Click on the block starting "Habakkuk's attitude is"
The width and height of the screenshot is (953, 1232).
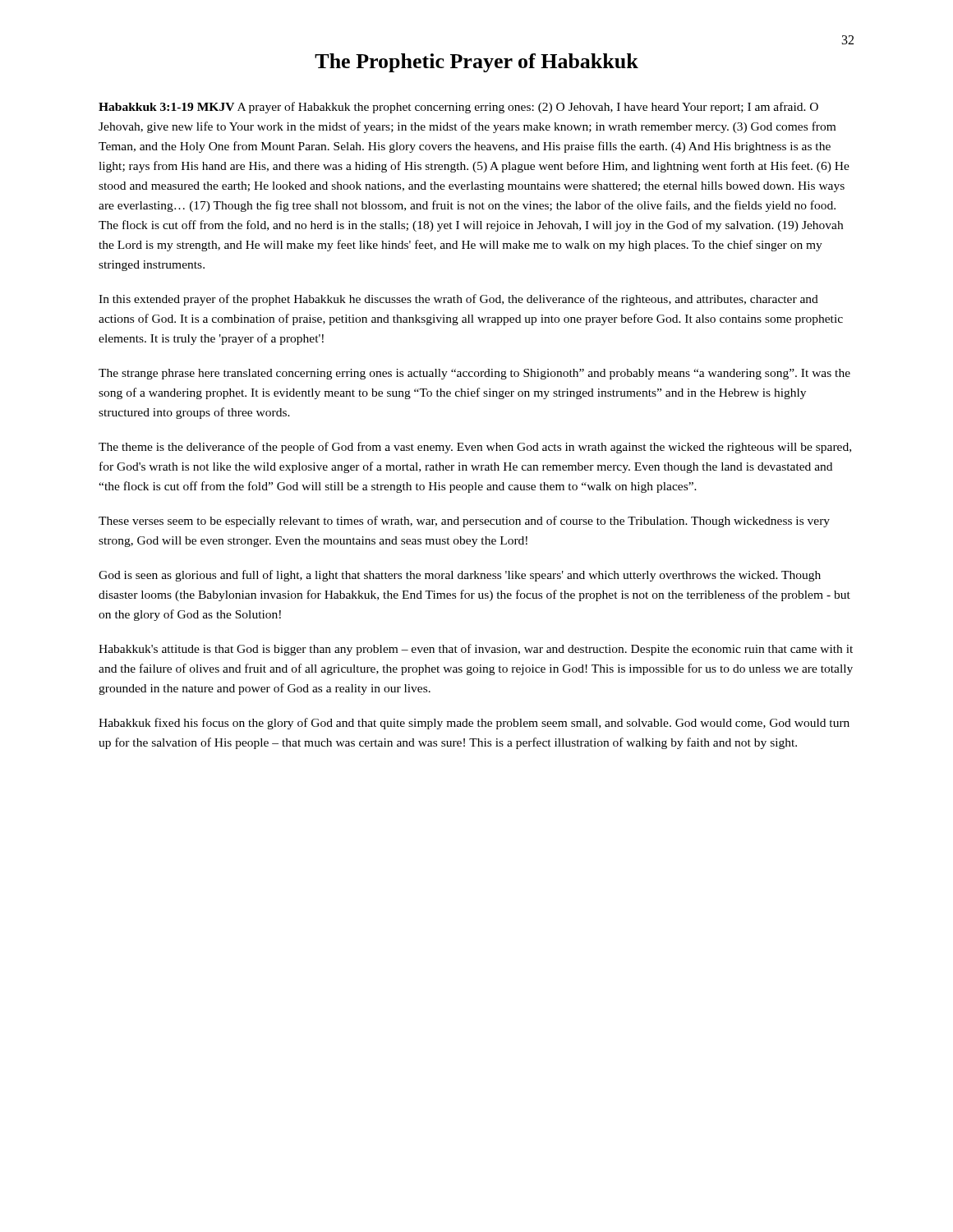click(x=476, y=668)
